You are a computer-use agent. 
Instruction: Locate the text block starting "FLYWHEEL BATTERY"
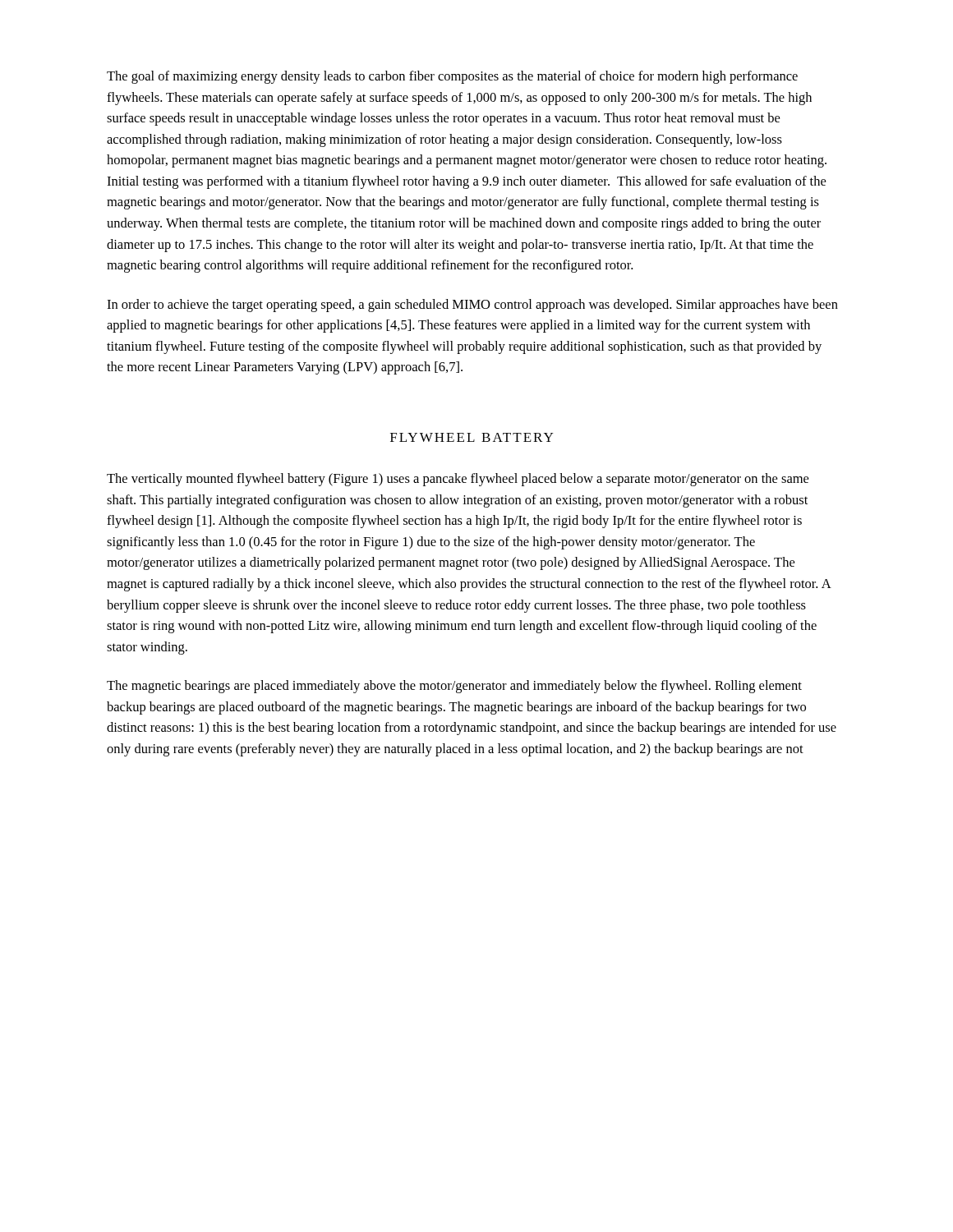coord(472,437)
